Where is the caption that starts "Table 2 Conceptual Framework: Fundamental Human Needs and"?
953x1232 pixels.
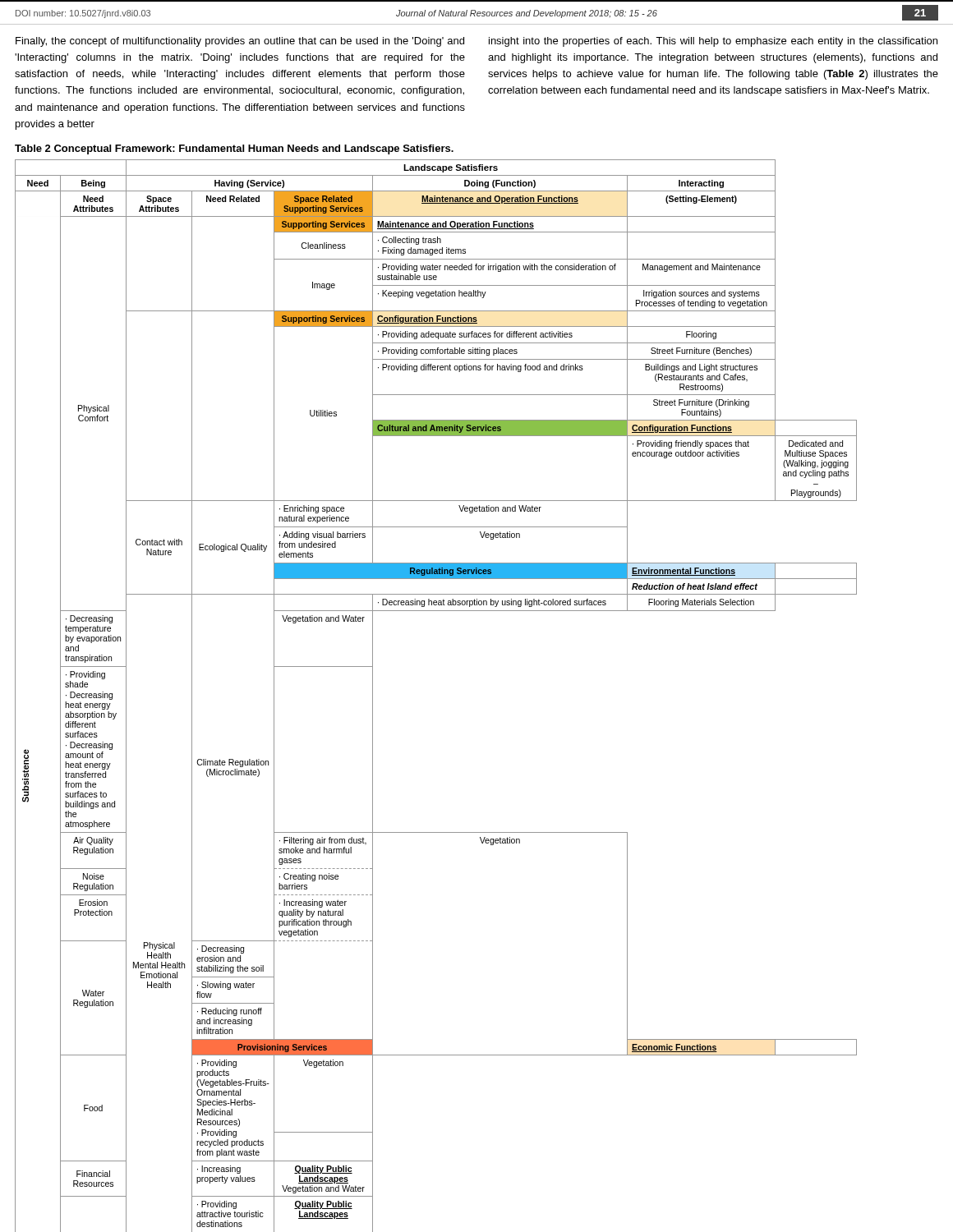[234, 148]
